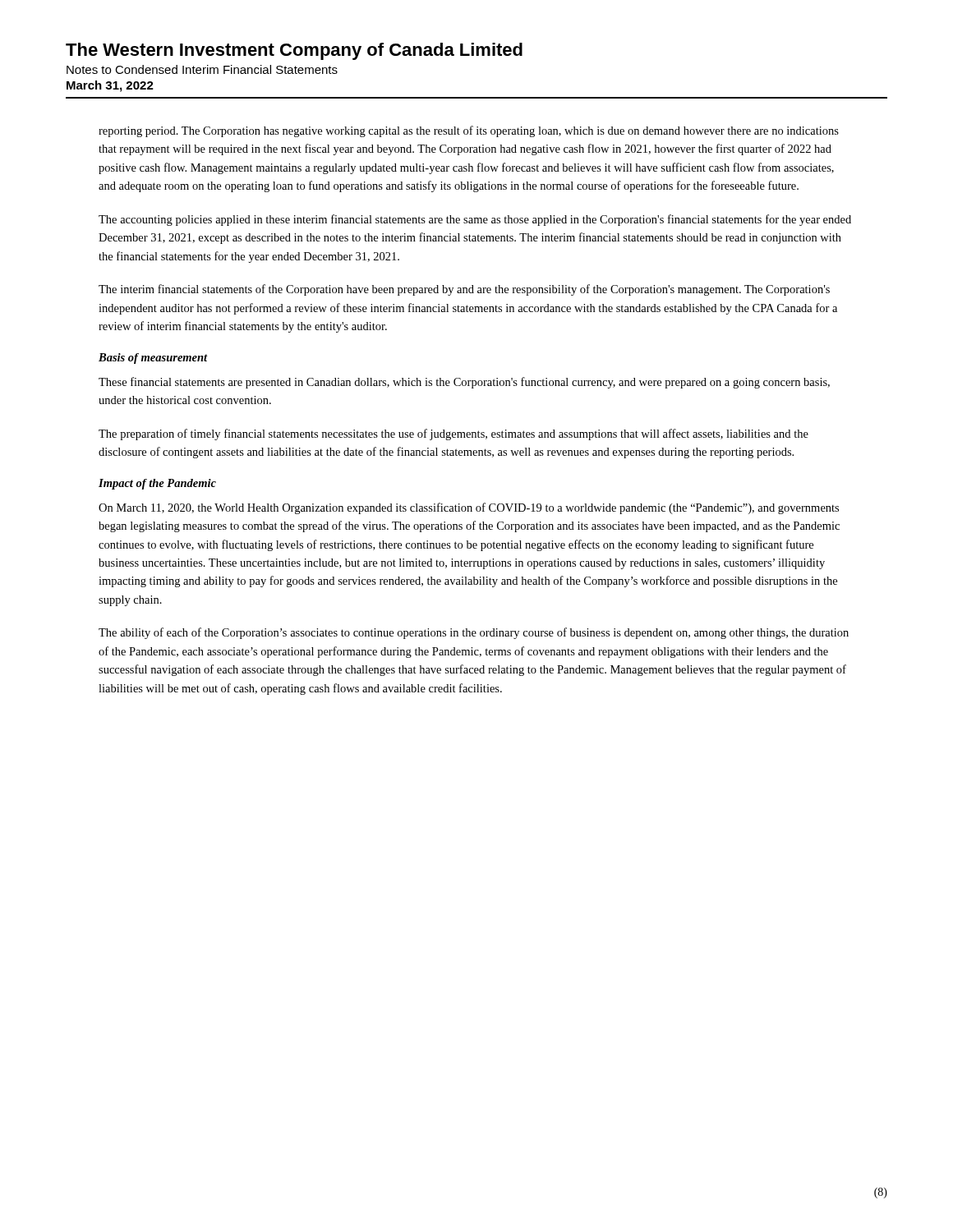Locate the text "Basis of measurement"
Image resolution: width=953 pixels, height=1232 pixels.
153,357
